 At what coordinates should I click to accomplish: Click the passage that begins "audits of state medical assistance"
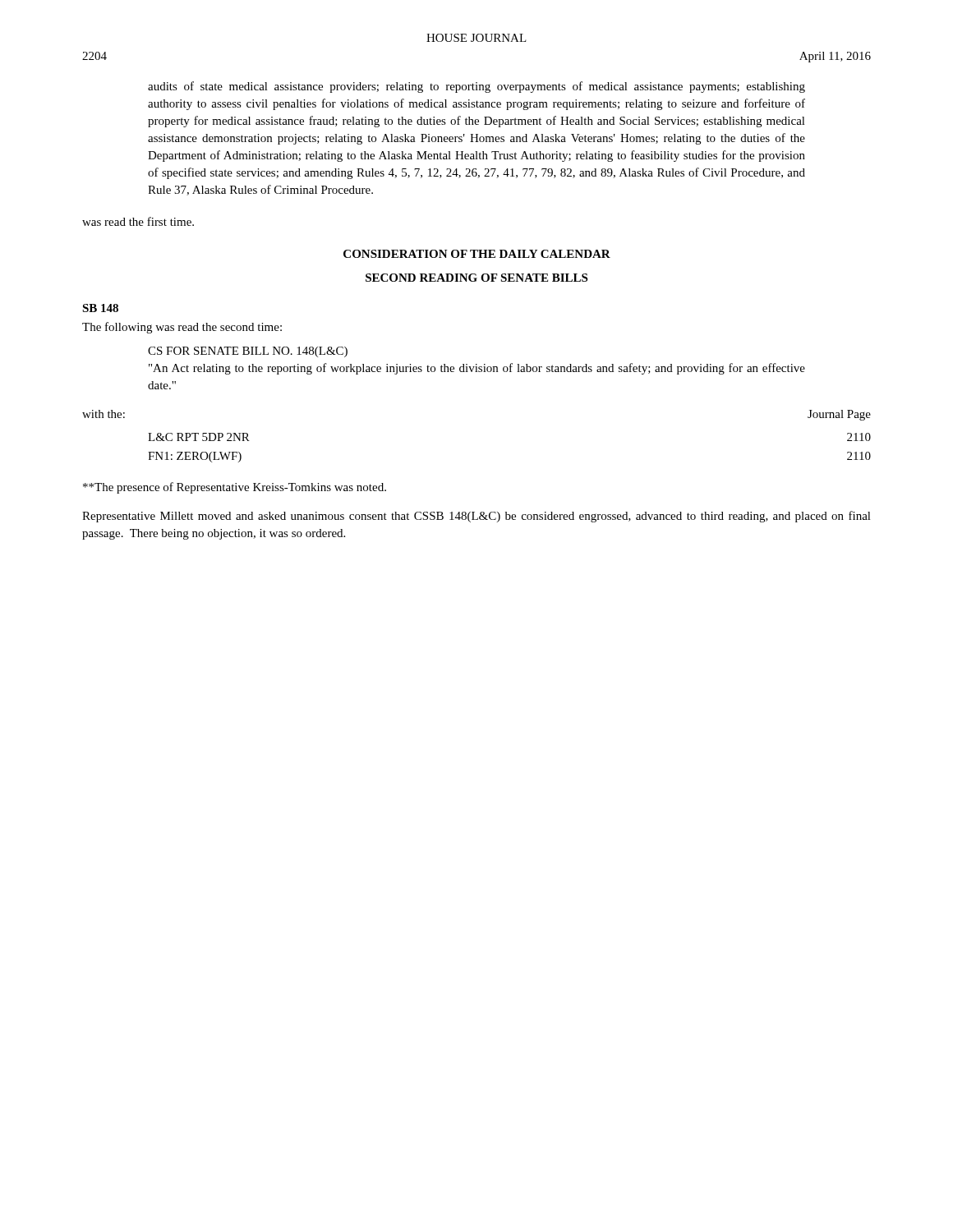coord(476,138)
